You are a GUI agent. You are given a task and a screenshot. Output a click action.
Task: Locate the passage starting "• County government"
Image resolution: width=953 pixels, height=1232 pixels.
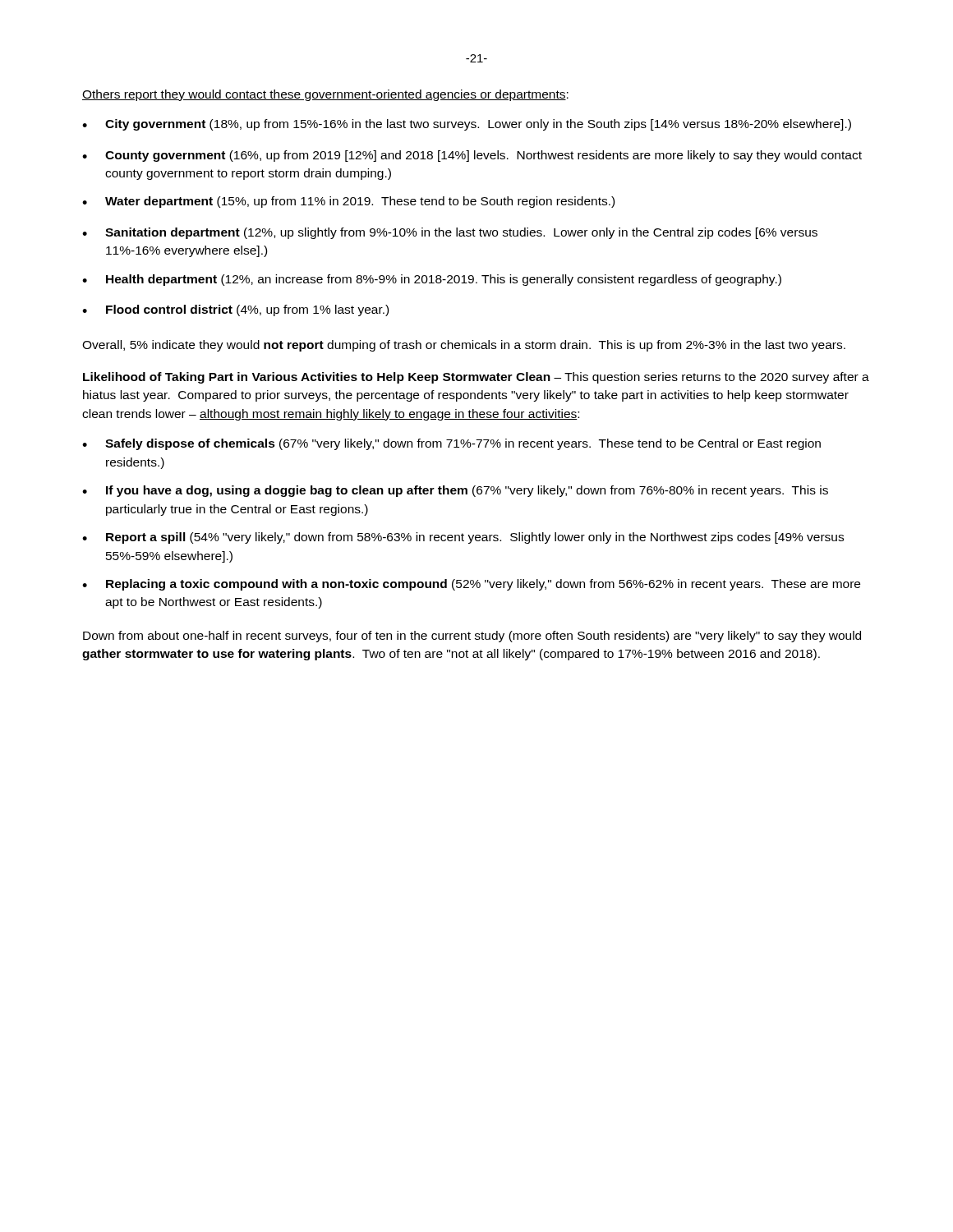tap(476, 164)
